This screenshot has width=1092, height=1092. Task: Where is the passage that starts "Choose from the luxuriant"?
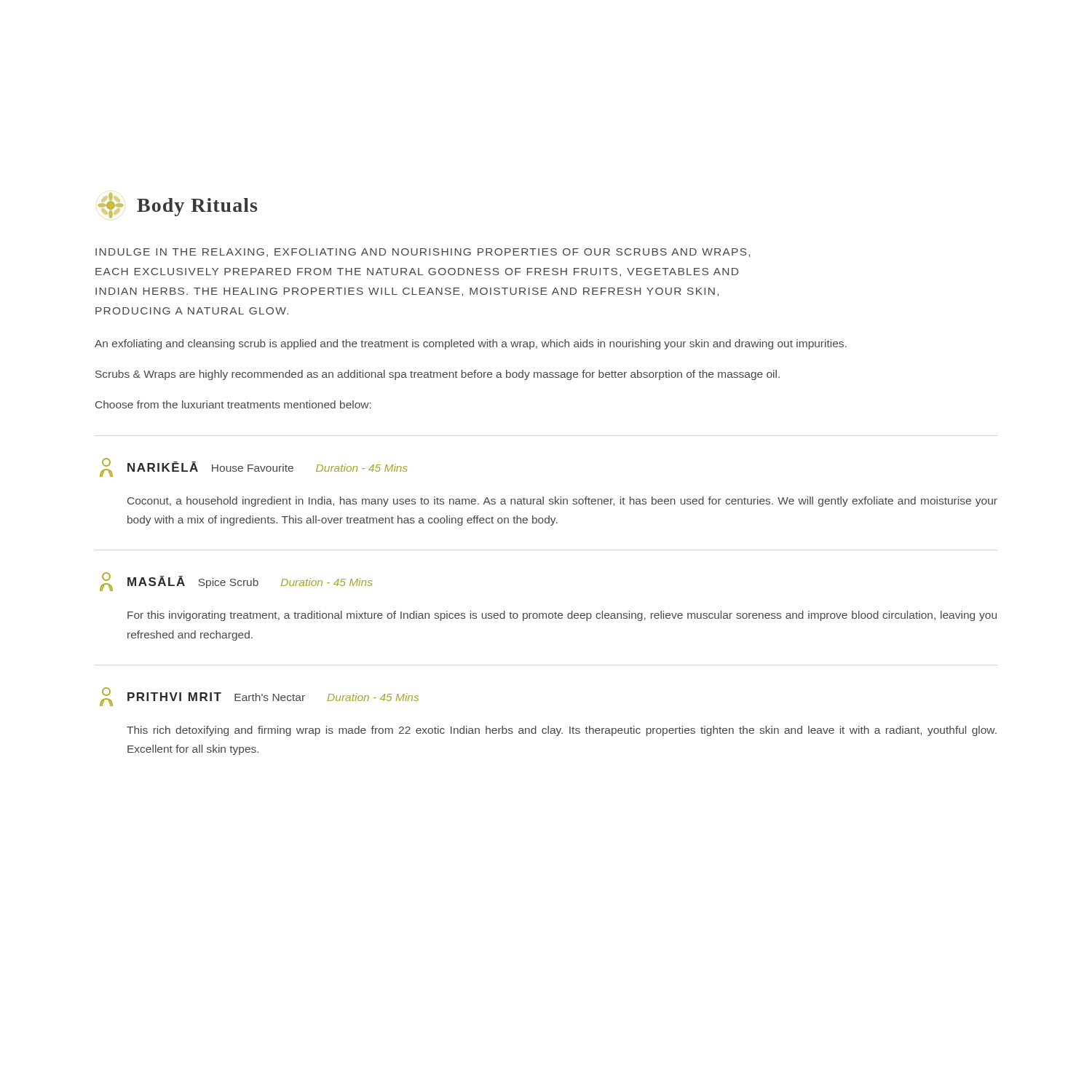pos(233,405)
